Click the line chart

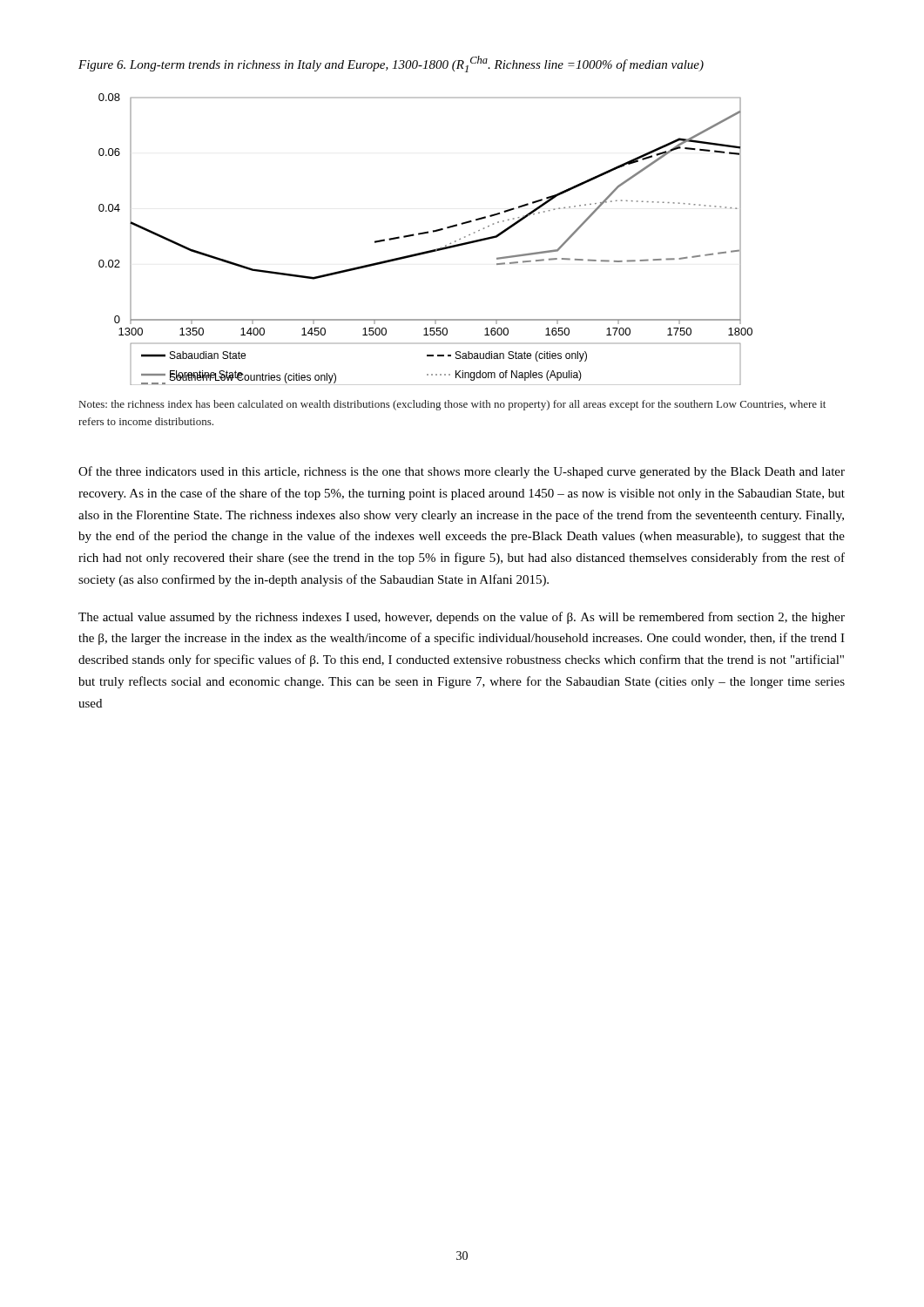[x=418, y=237]
